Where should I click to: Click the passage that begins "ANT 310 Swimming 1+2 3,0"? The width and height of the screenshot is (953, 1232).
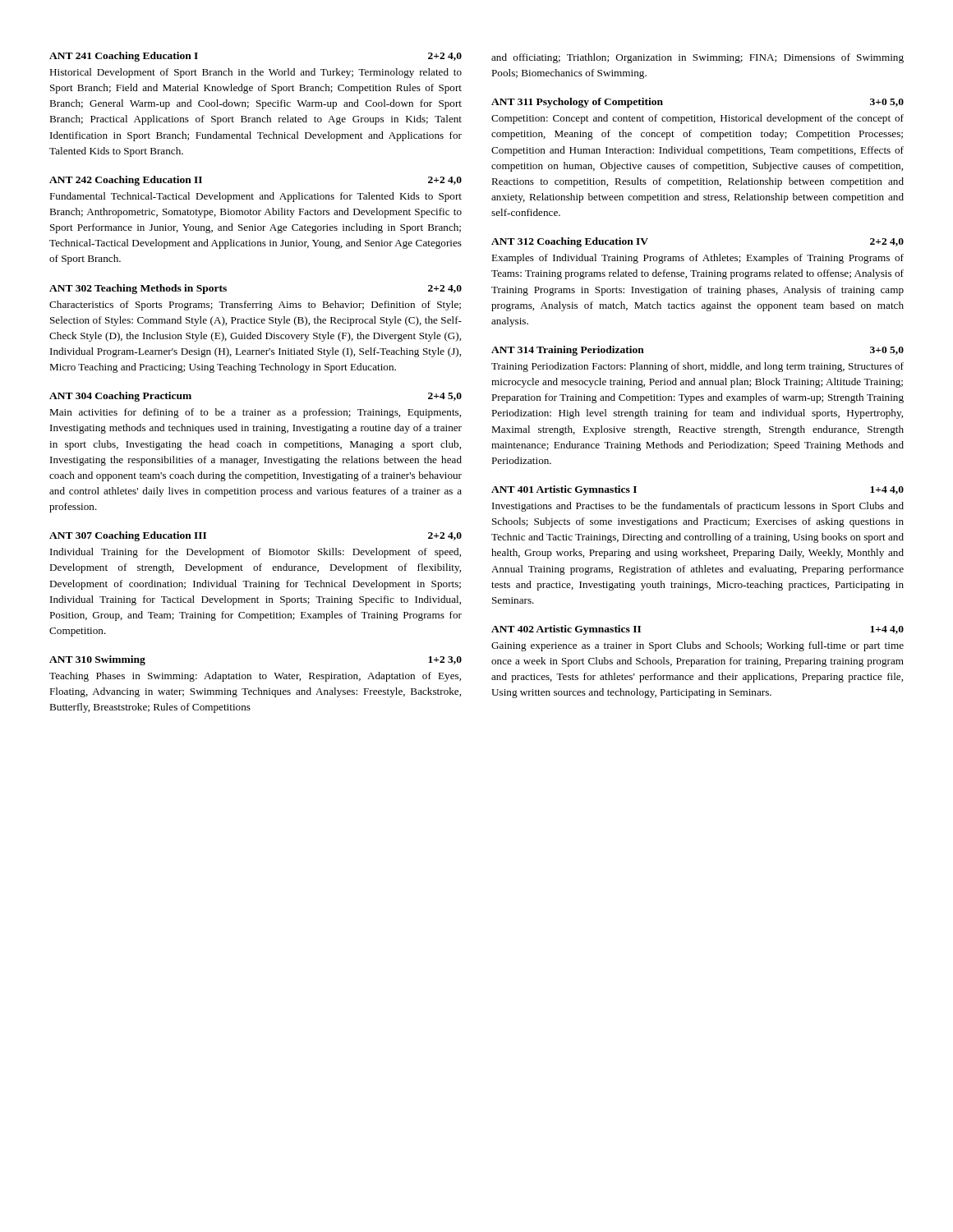pyautogui.click(x=255, y=684)
